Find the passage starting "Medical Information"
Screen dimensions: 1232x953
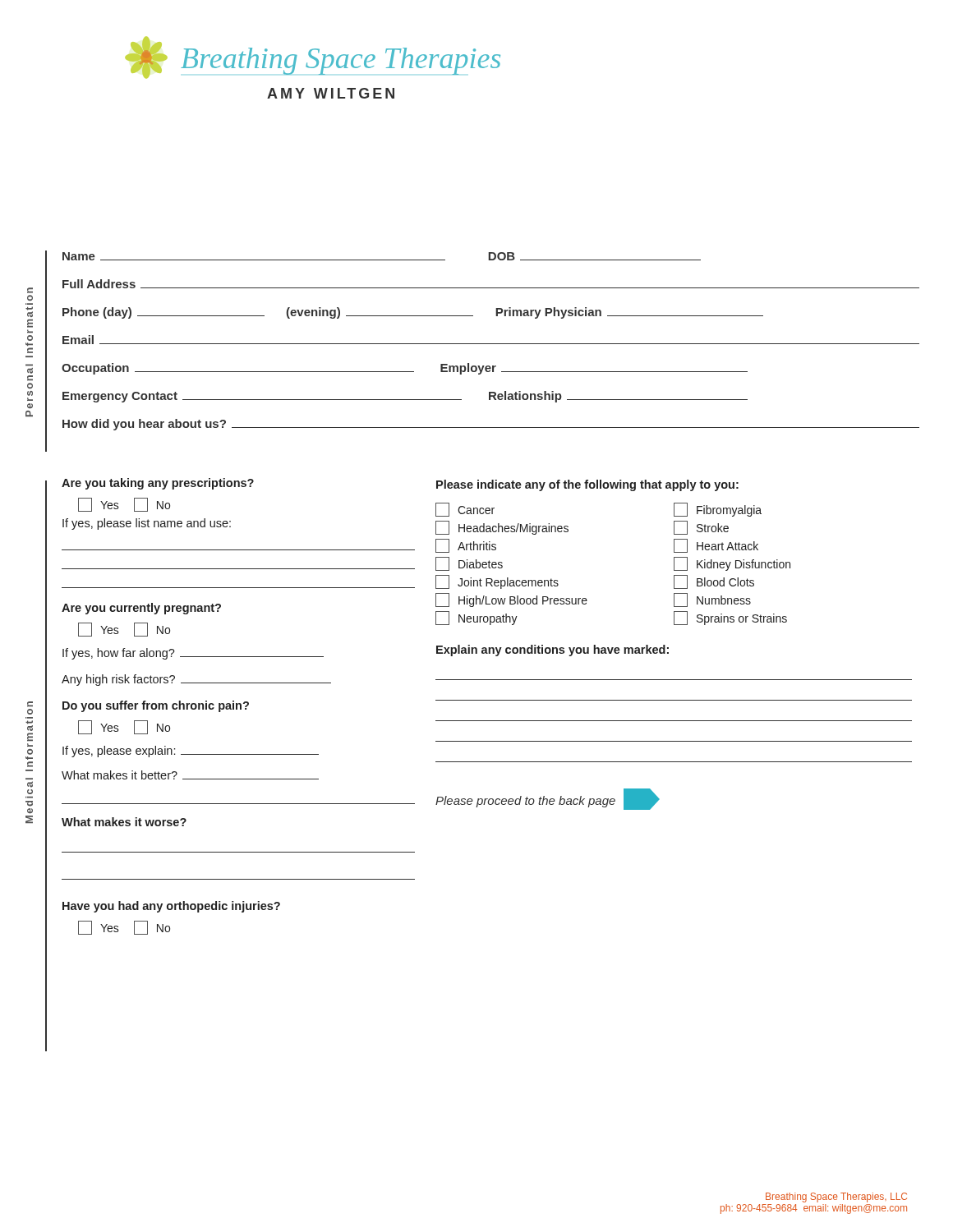pyautogui.click(x=29, y=762)
